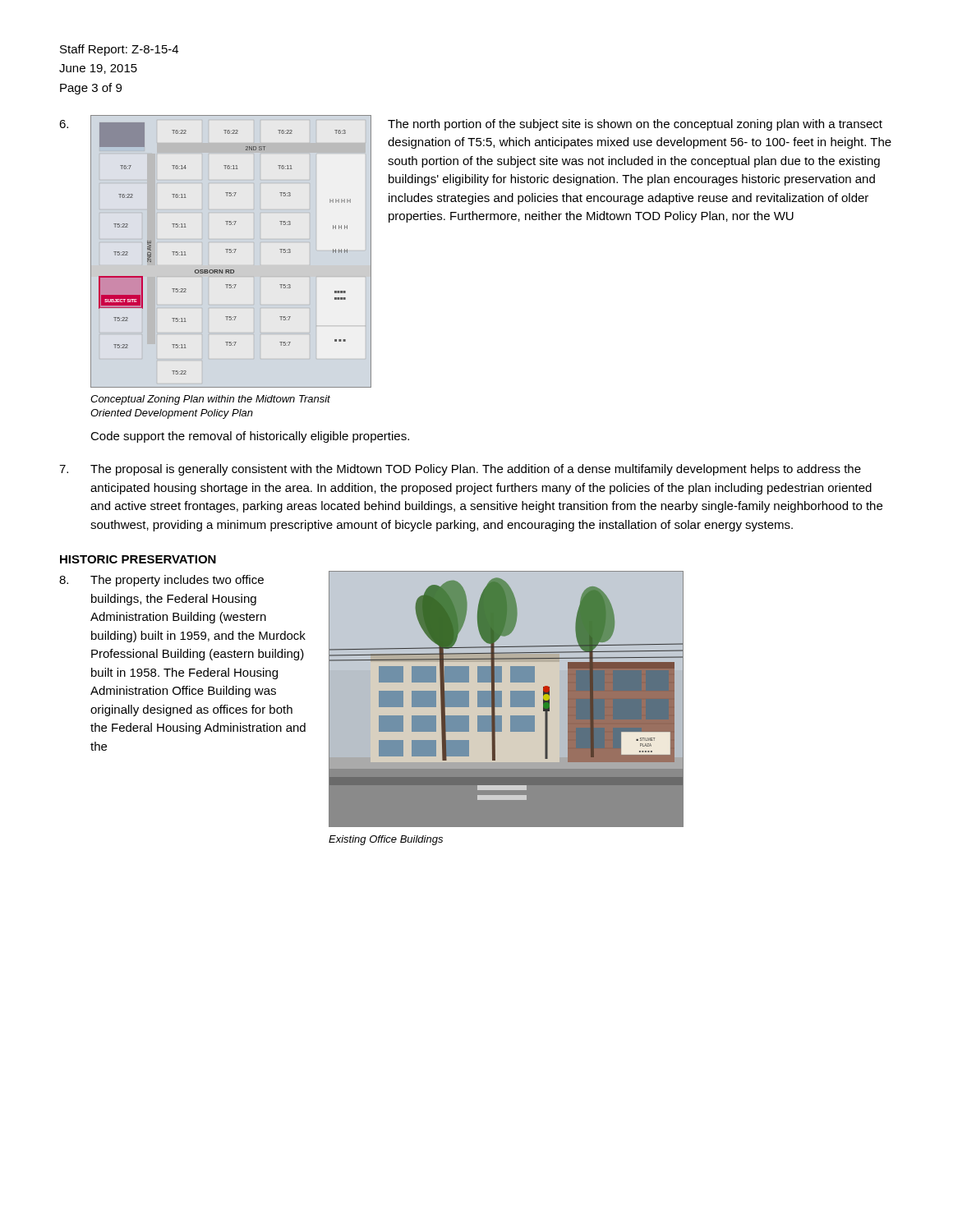Image resolution: width=953 pixels, height=1232 pixels.
Task: Find the element starting "Code support the removal of historically eligible properties."
Action: (250, 436)
